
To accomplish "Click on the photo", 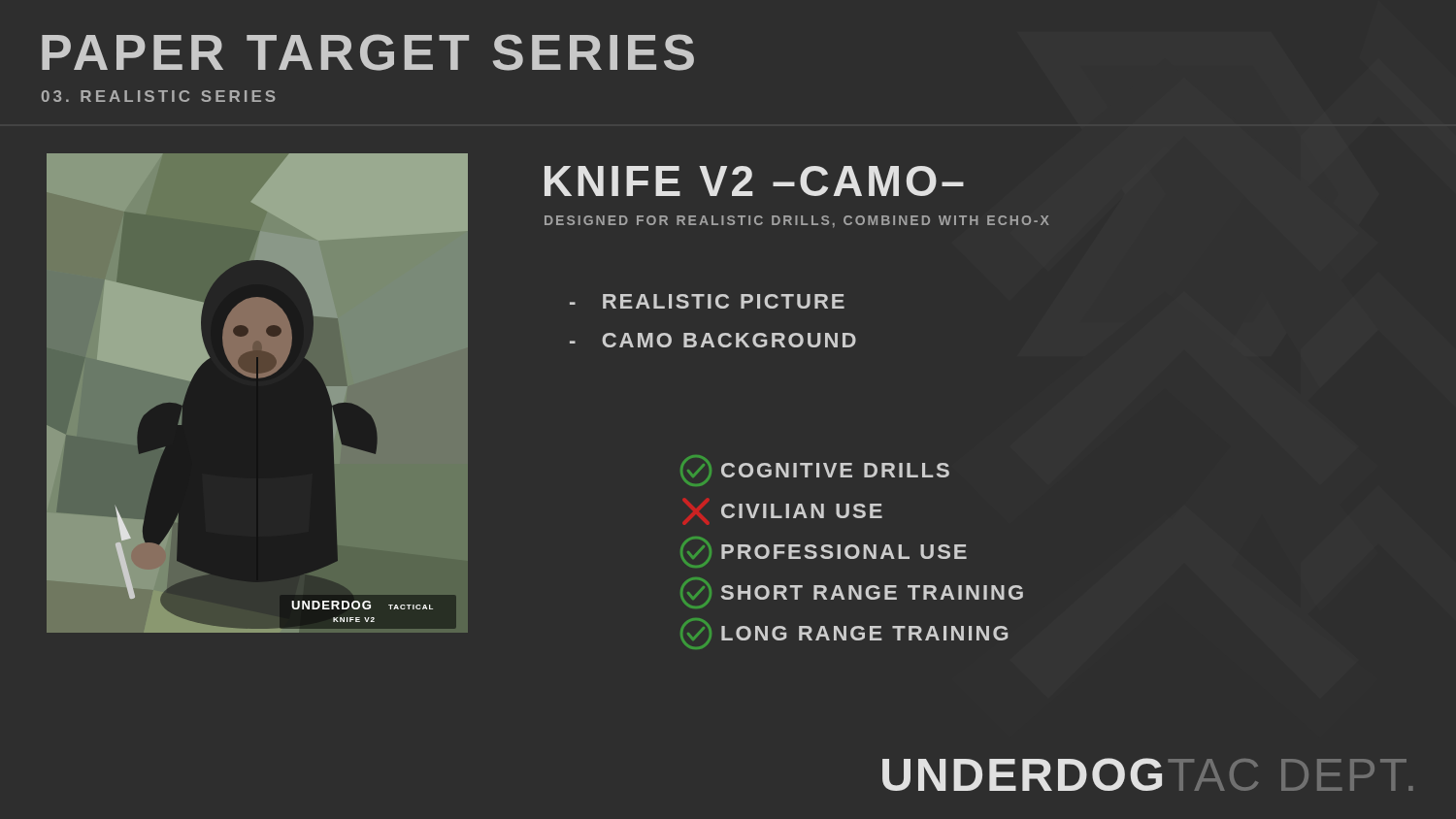I will click(257, 393).
